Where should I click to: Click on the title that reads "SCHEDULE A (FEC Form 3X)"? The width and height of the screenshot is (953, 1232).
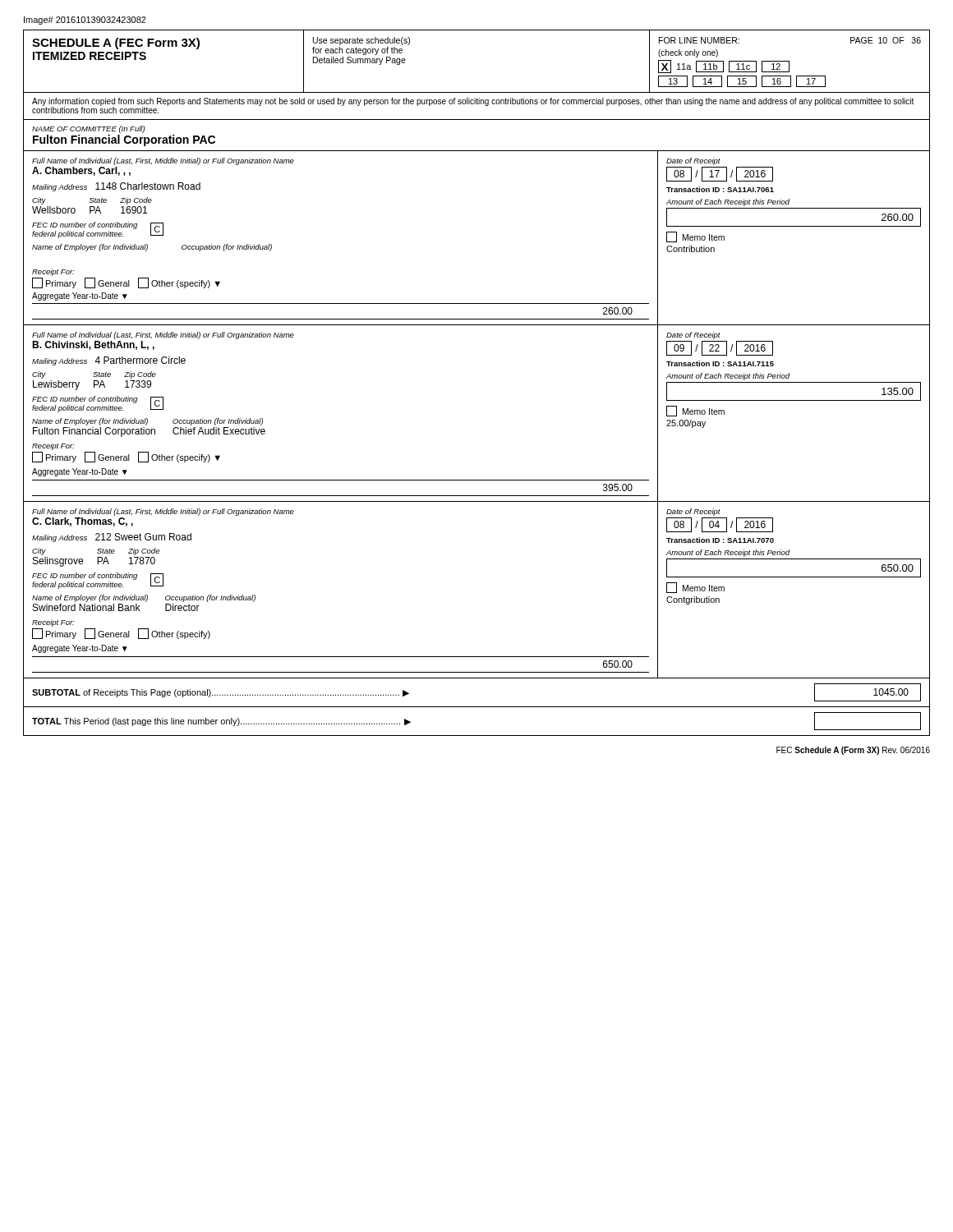163,49
